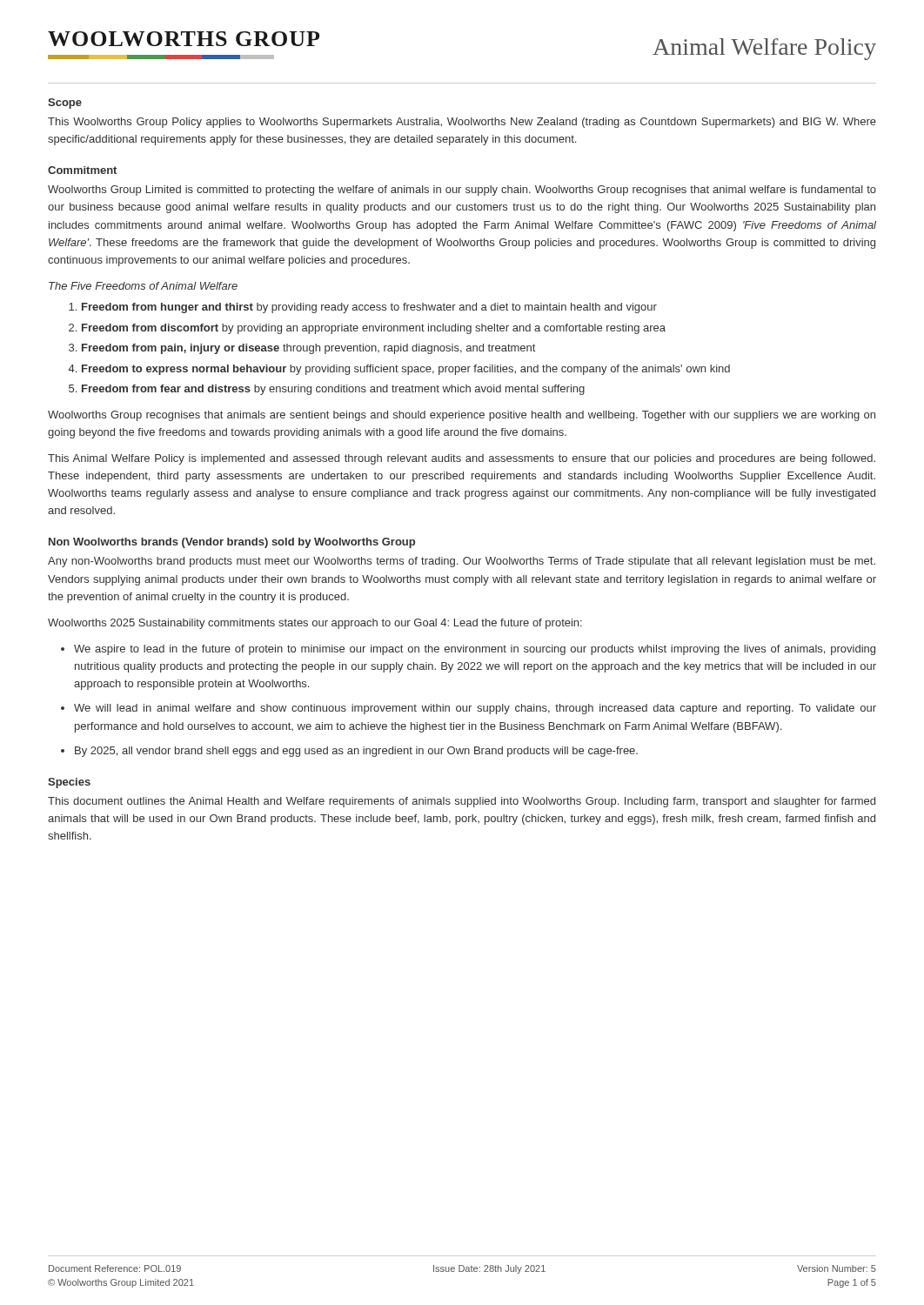The image size is (924, 1305).
Task: Locate the text block starting "This Woolworths Group Policy applies to Woolworths Supermarkets"
Action: pyautogui.click(x=462, y=131)
